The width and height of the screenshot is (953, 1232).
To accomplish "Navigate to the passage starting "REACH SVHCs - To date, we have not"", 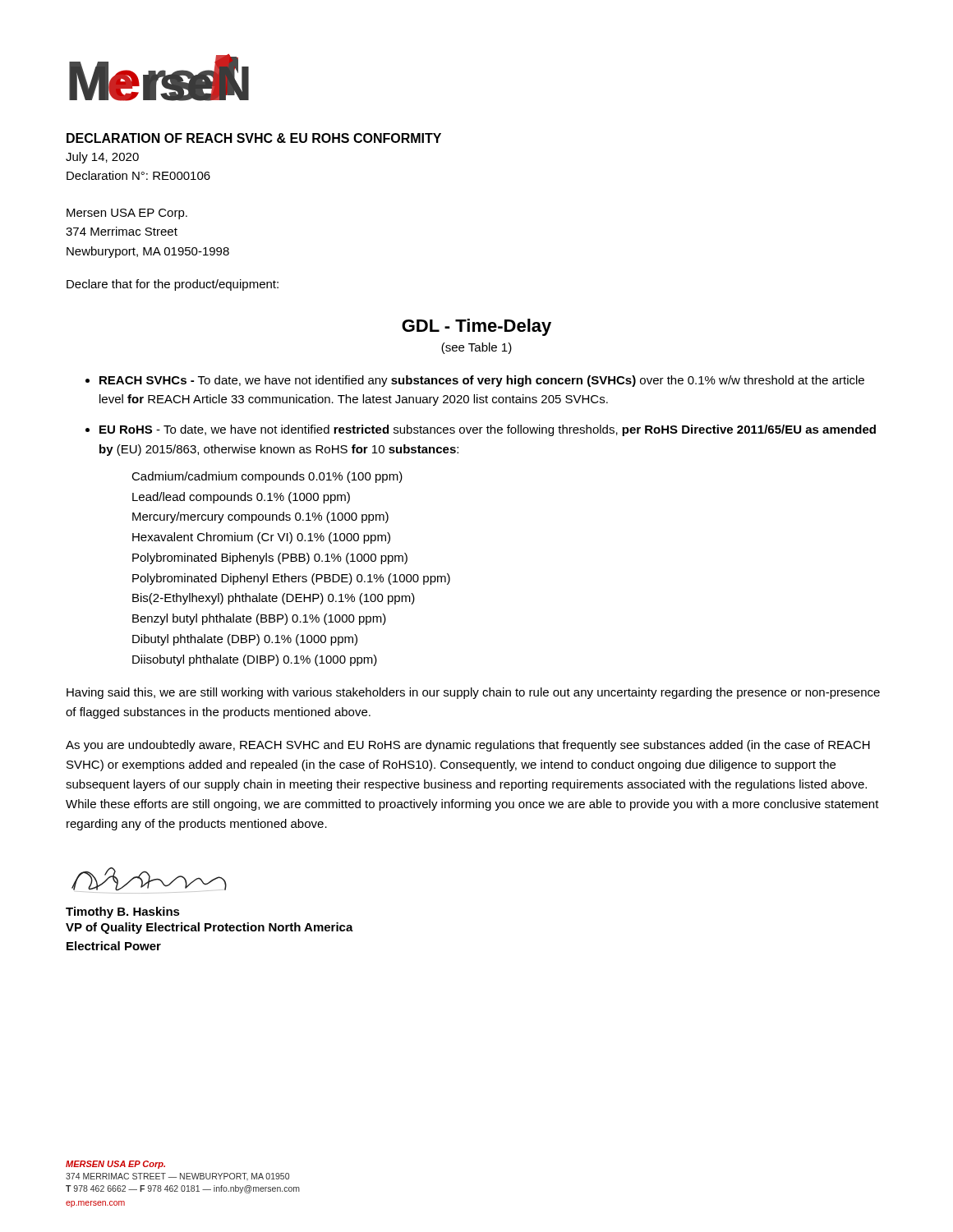I will tap(482, 389).
